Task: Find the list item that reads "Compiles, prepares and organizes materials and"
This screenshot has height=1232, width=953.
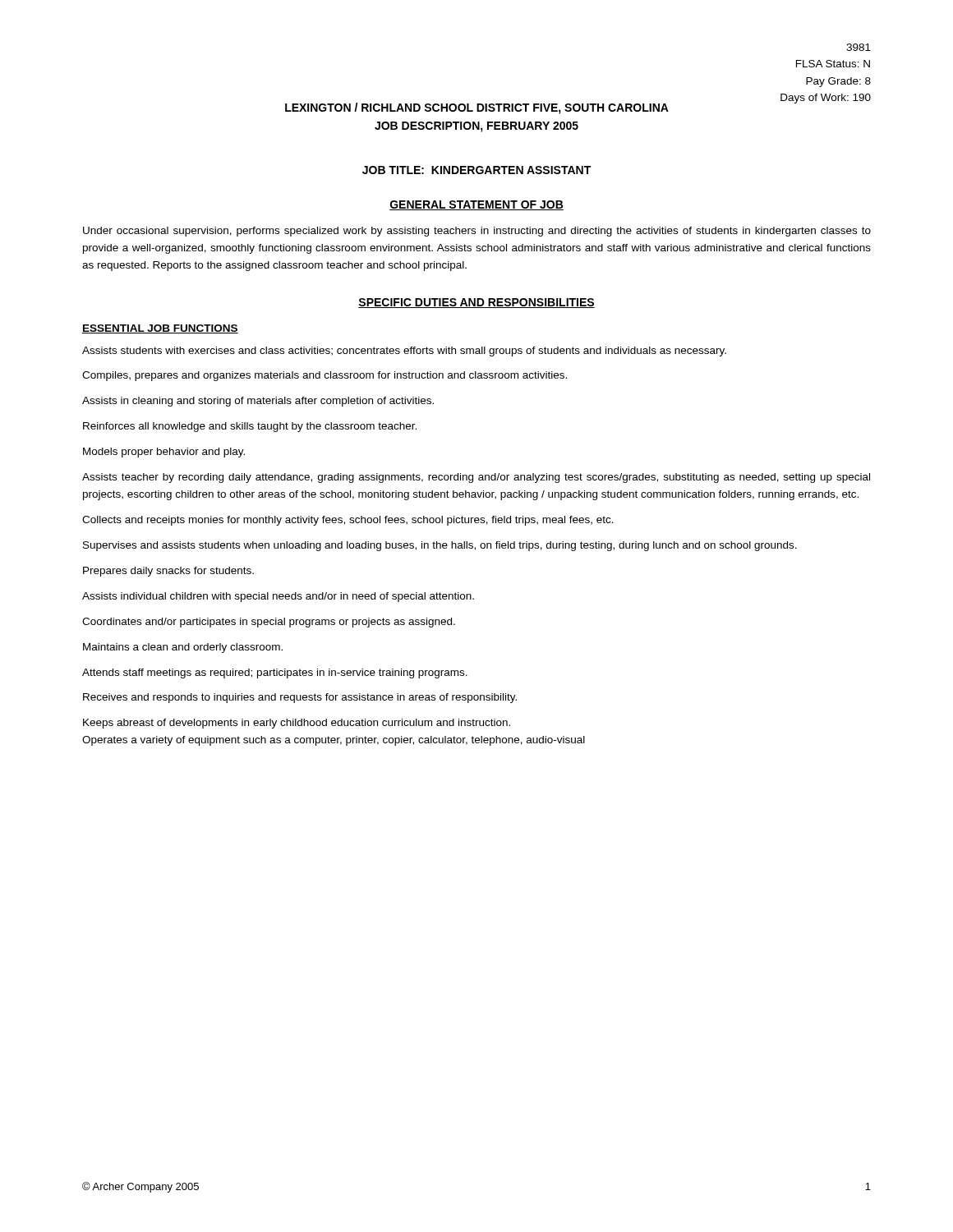Action: click(325, 375)
